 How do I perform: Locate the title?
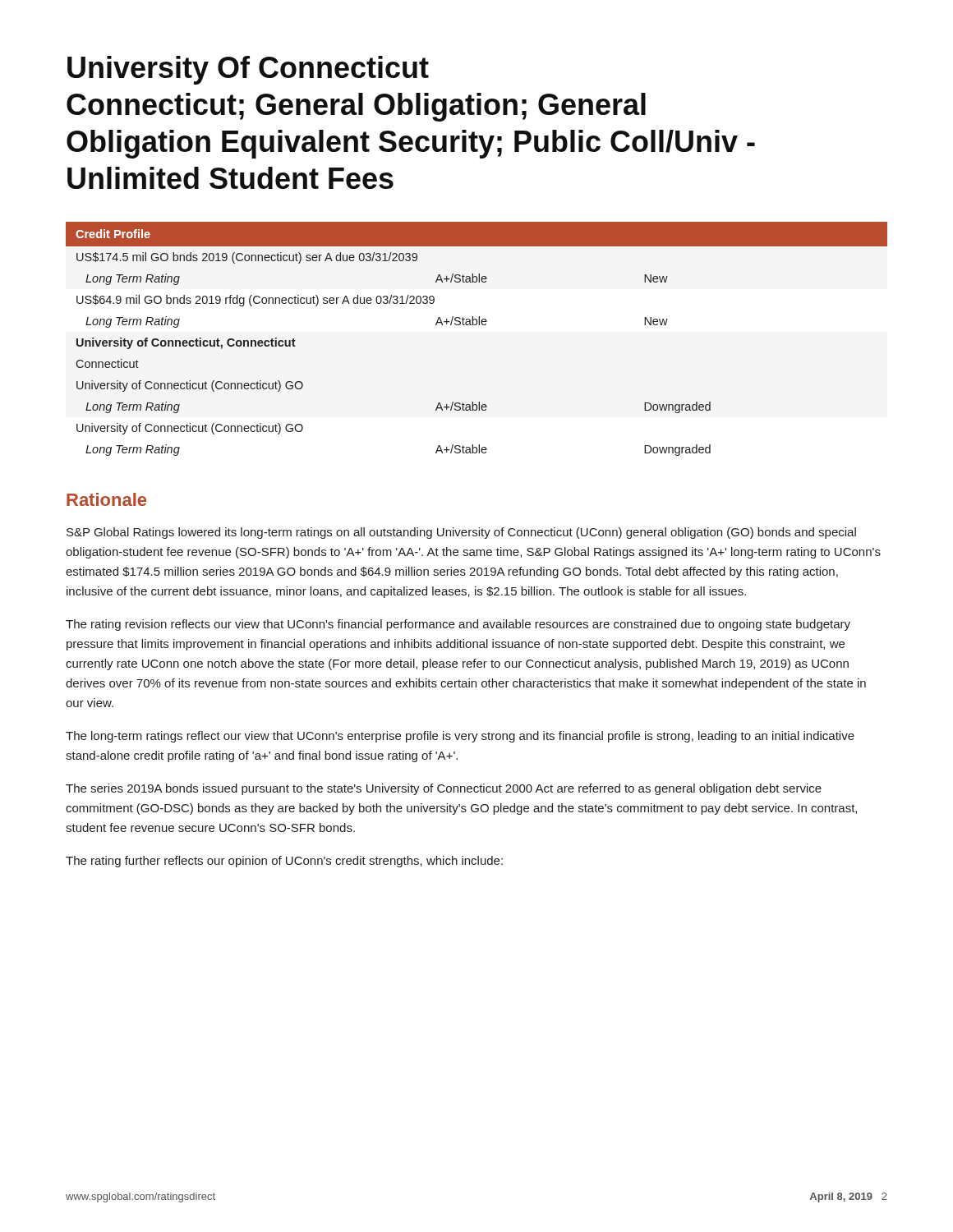[476, 123]
